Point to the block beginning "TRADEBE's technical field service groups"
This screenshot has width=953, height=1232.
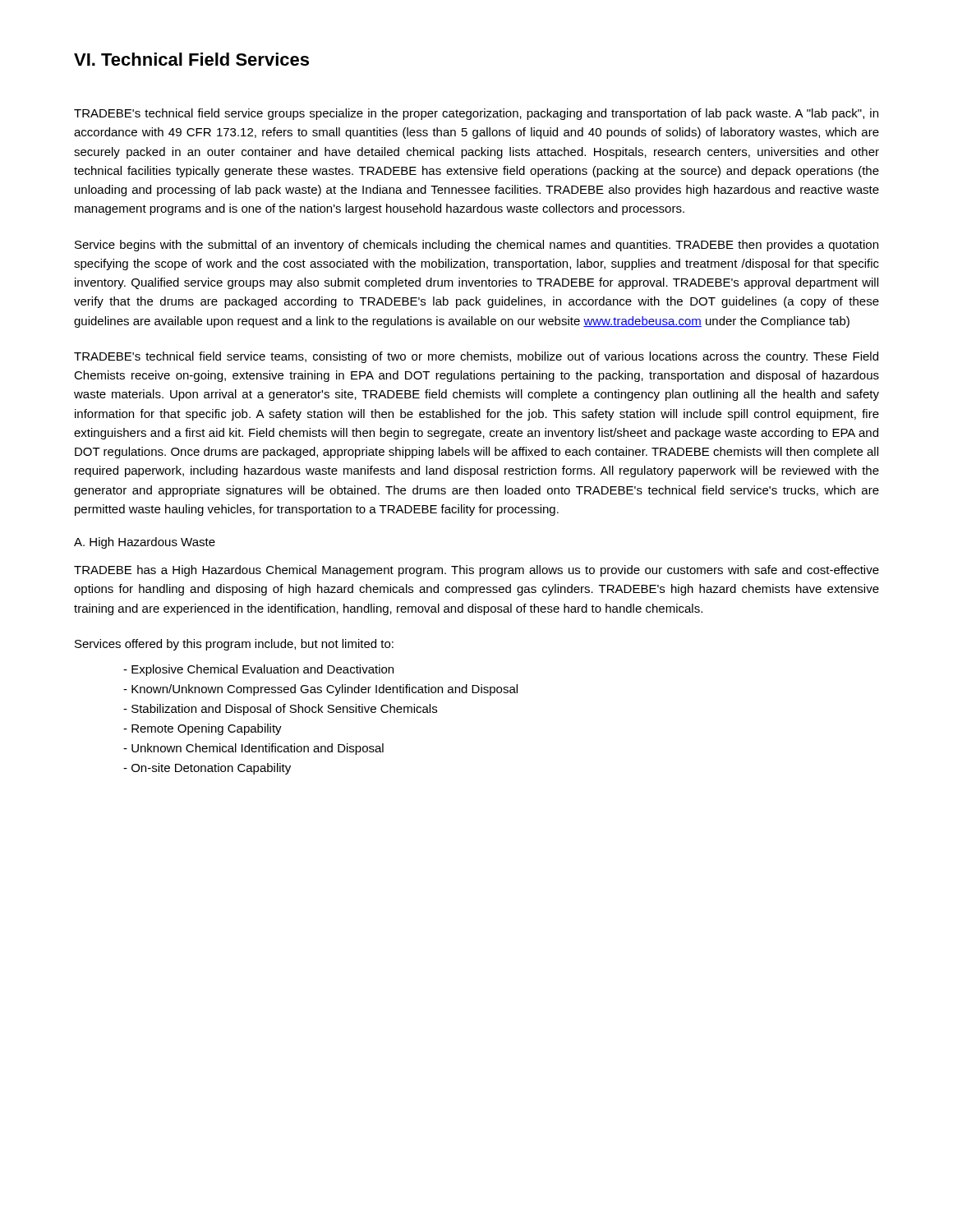tap(476, 161)
